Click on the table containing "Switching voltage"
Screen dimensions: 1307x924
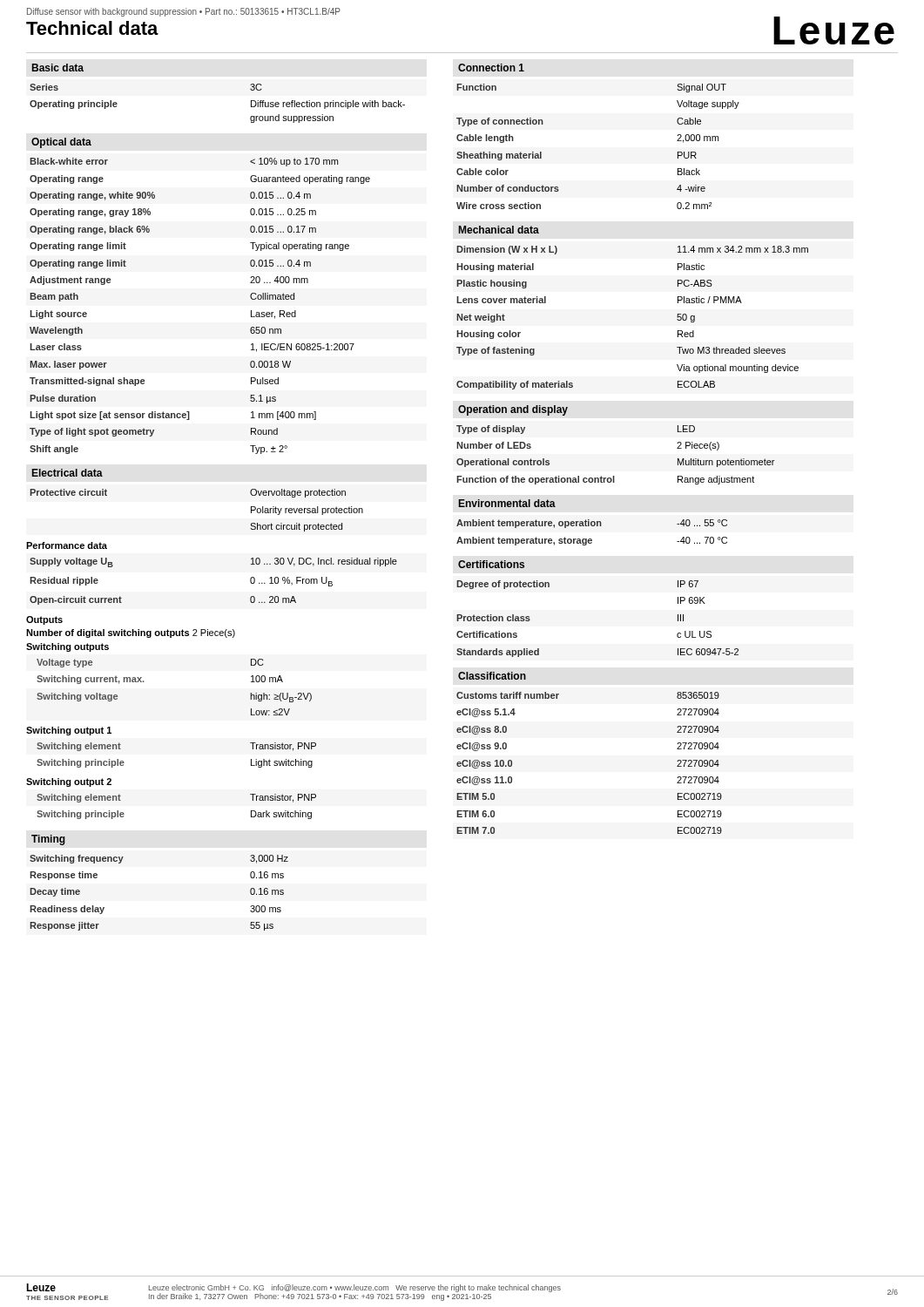tap(226, 687)
